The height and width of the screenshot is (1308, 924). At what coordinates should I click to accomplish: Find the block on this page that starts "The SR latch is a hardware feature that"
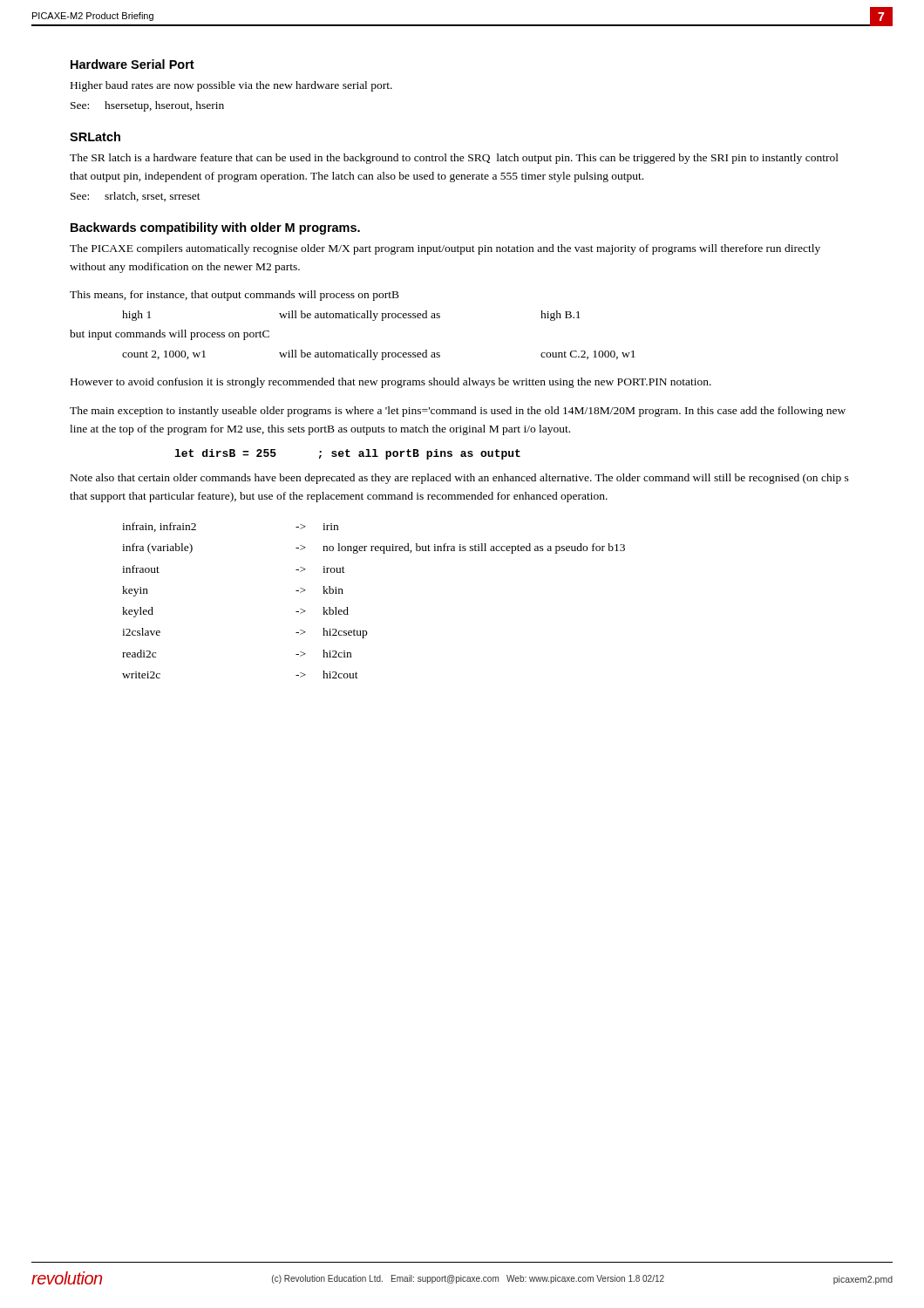[454, 166]
